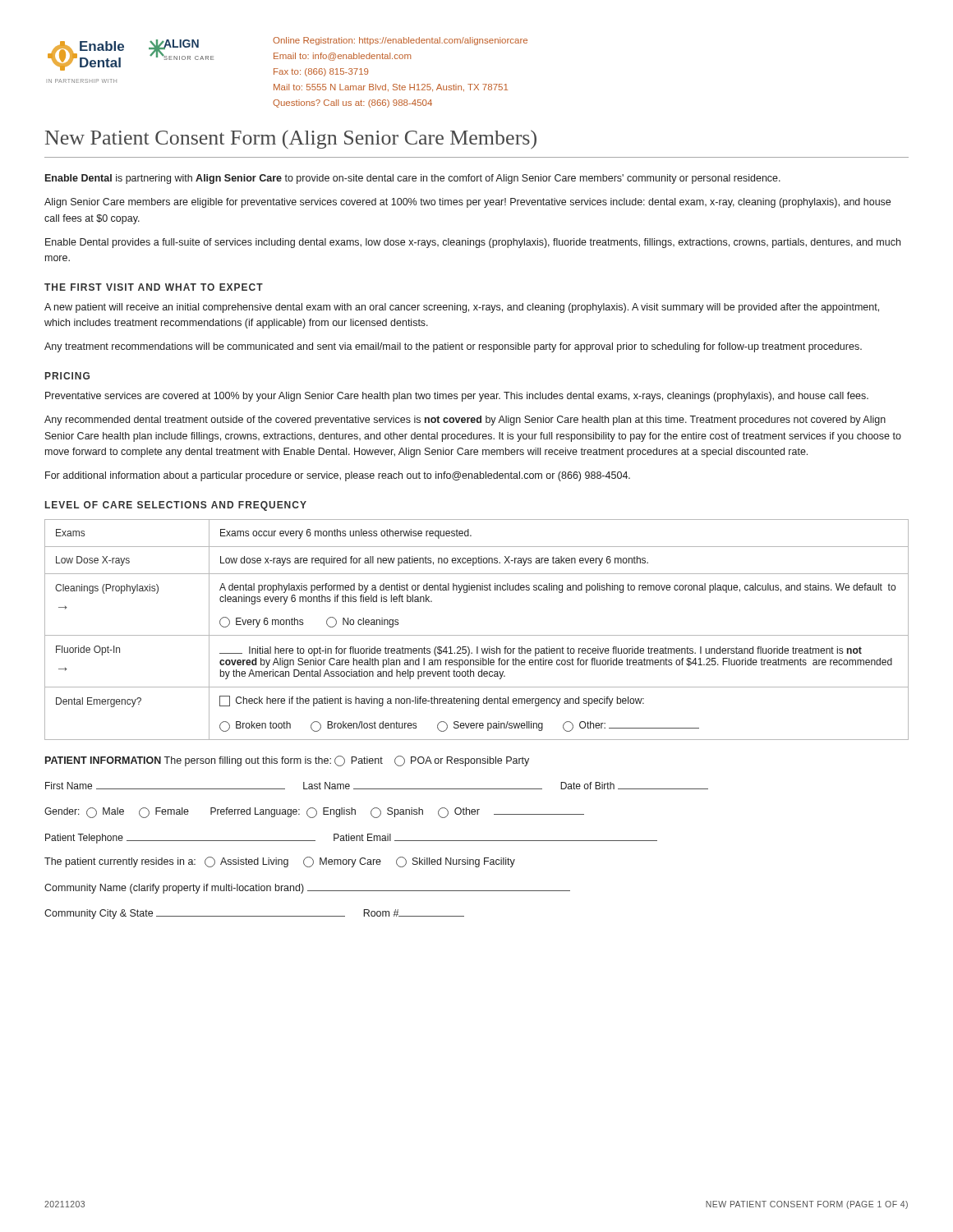Locate the text starting "Any recommended dental treatment outside of the"
The height and width of the screenshot is (1232, 953).
point(473,436)
